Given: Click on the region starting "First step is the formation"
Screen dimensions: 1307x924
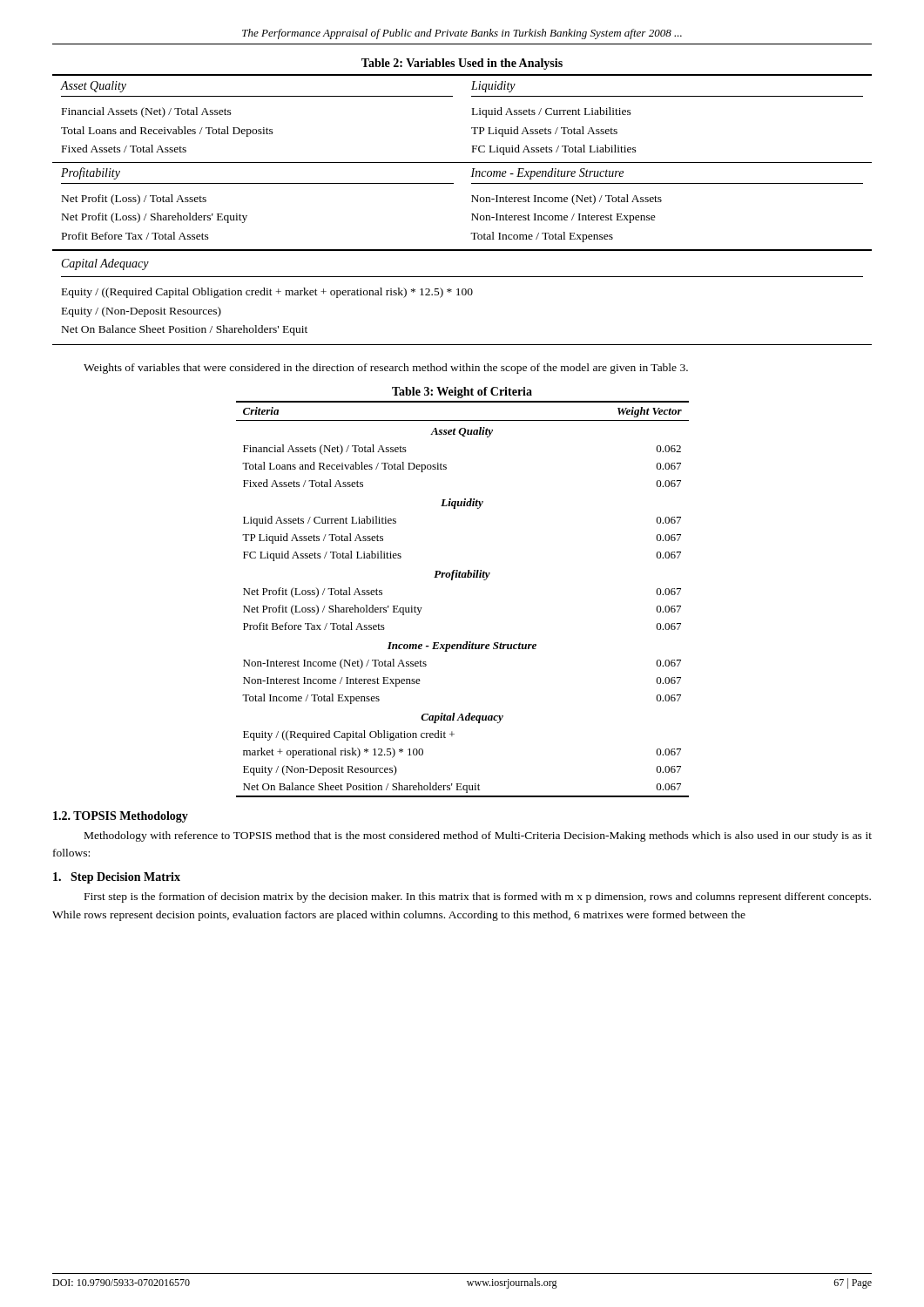Looking at the screenshot, I should pyautogui.click(x=462, y=905).
